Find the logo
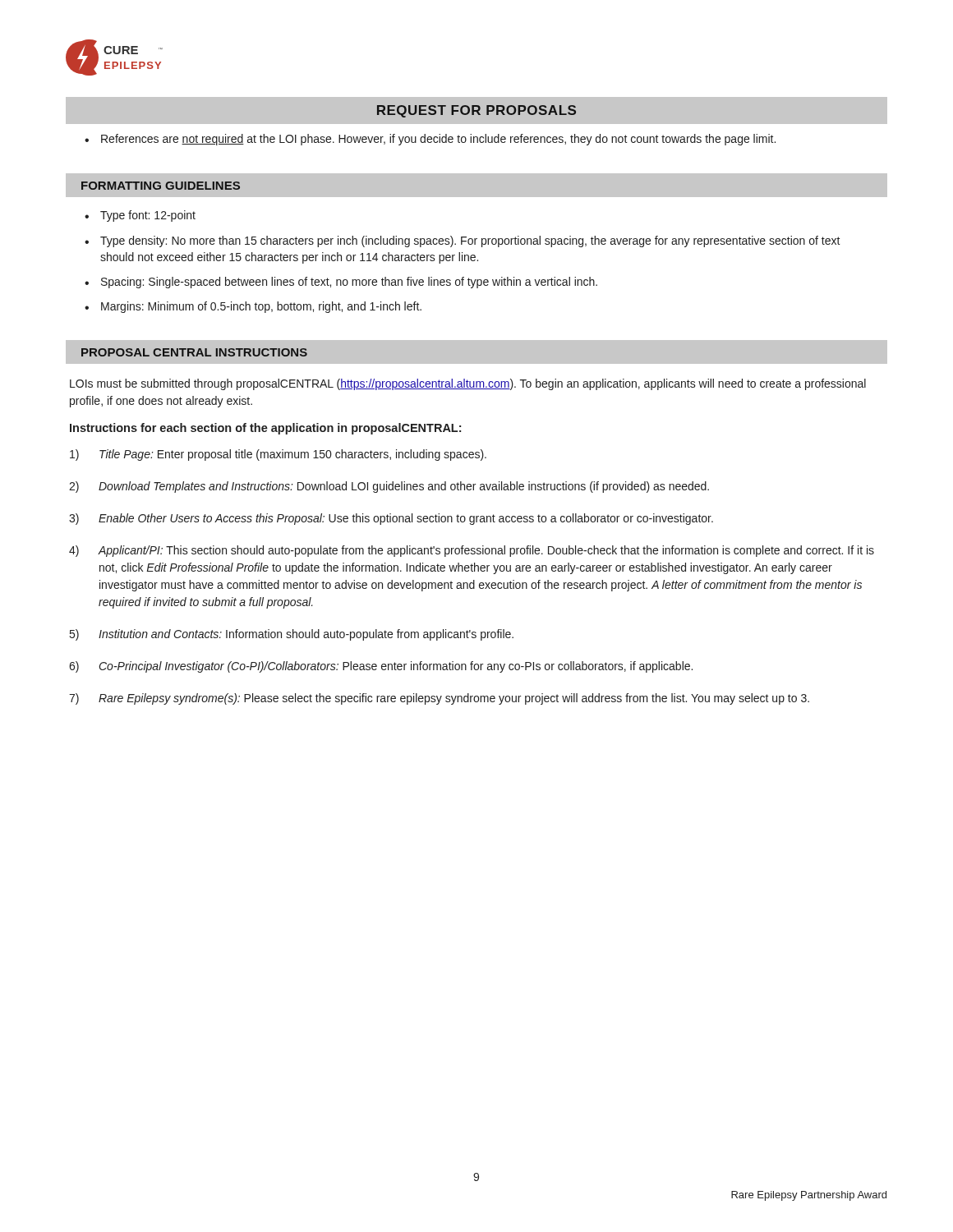953x1232 pixels. [x=476, y=58]
